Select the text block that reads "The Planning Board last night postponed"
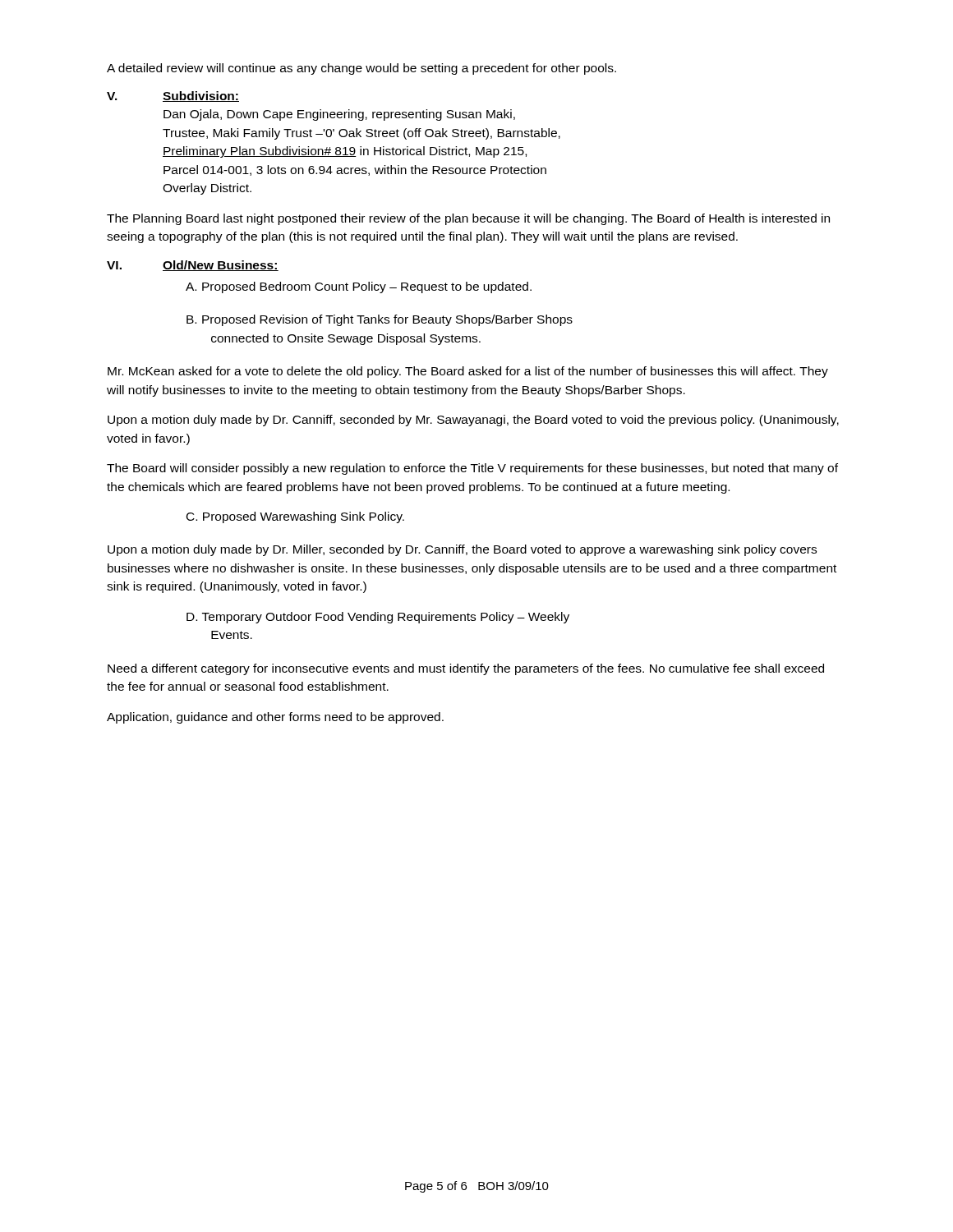 pyautogui.click(x=476, y=228)
